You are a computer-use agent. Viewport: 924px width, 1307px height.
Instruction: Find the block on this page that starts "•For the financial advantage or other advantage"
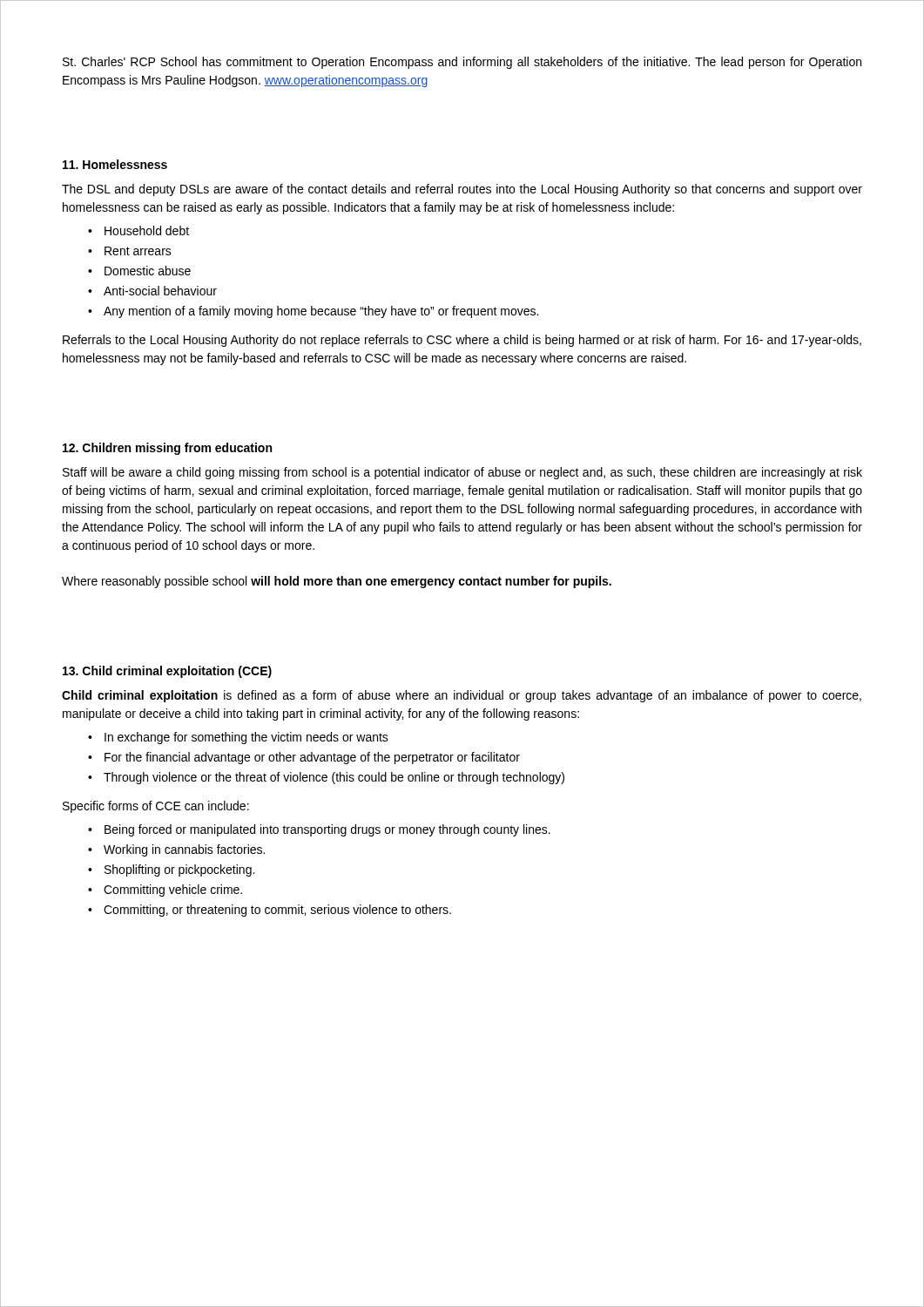point(304,758)
